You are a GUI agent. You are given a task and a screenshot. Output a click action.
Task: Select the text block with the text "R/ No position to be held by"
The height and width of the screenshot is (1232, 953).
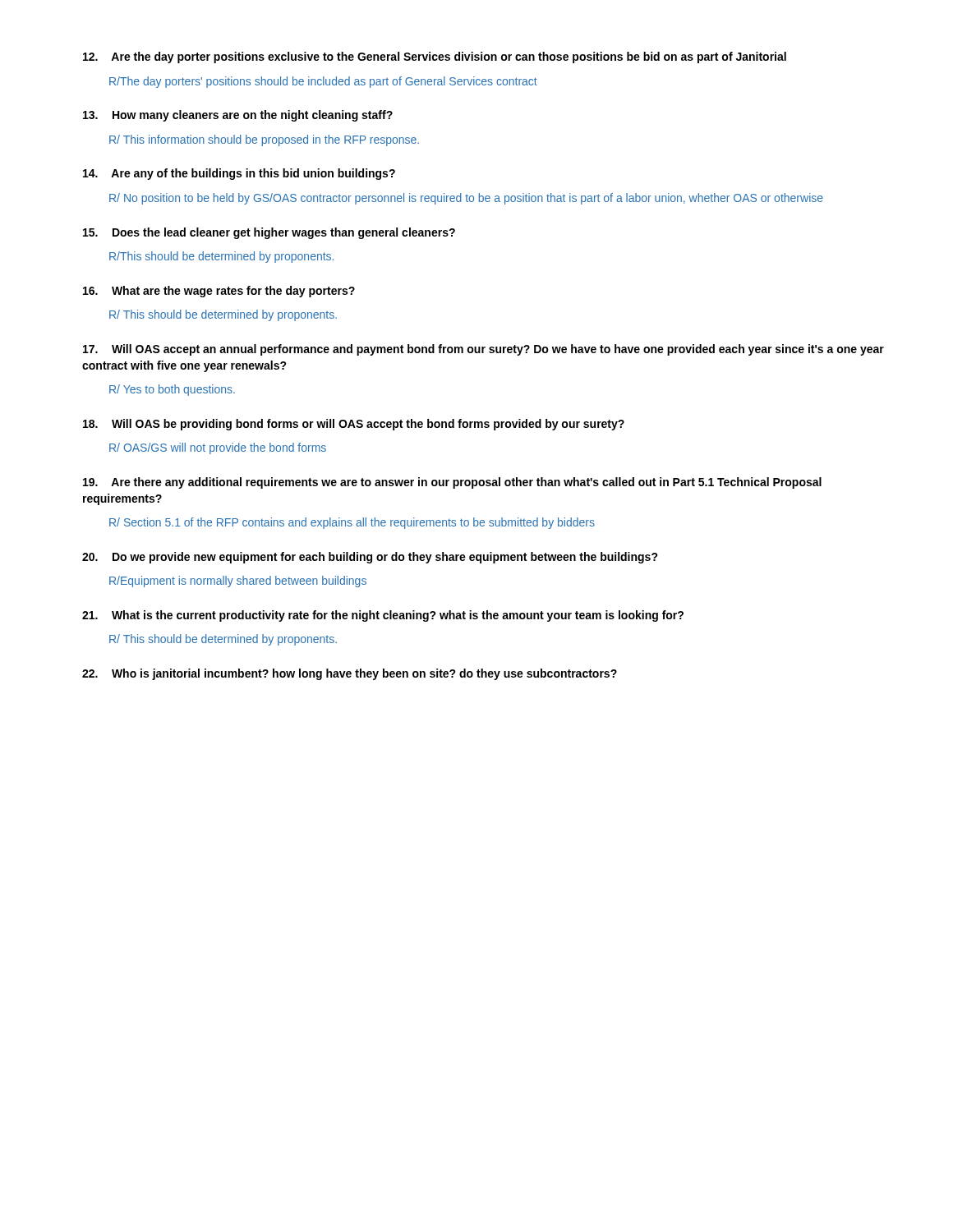tap(466, 198)
